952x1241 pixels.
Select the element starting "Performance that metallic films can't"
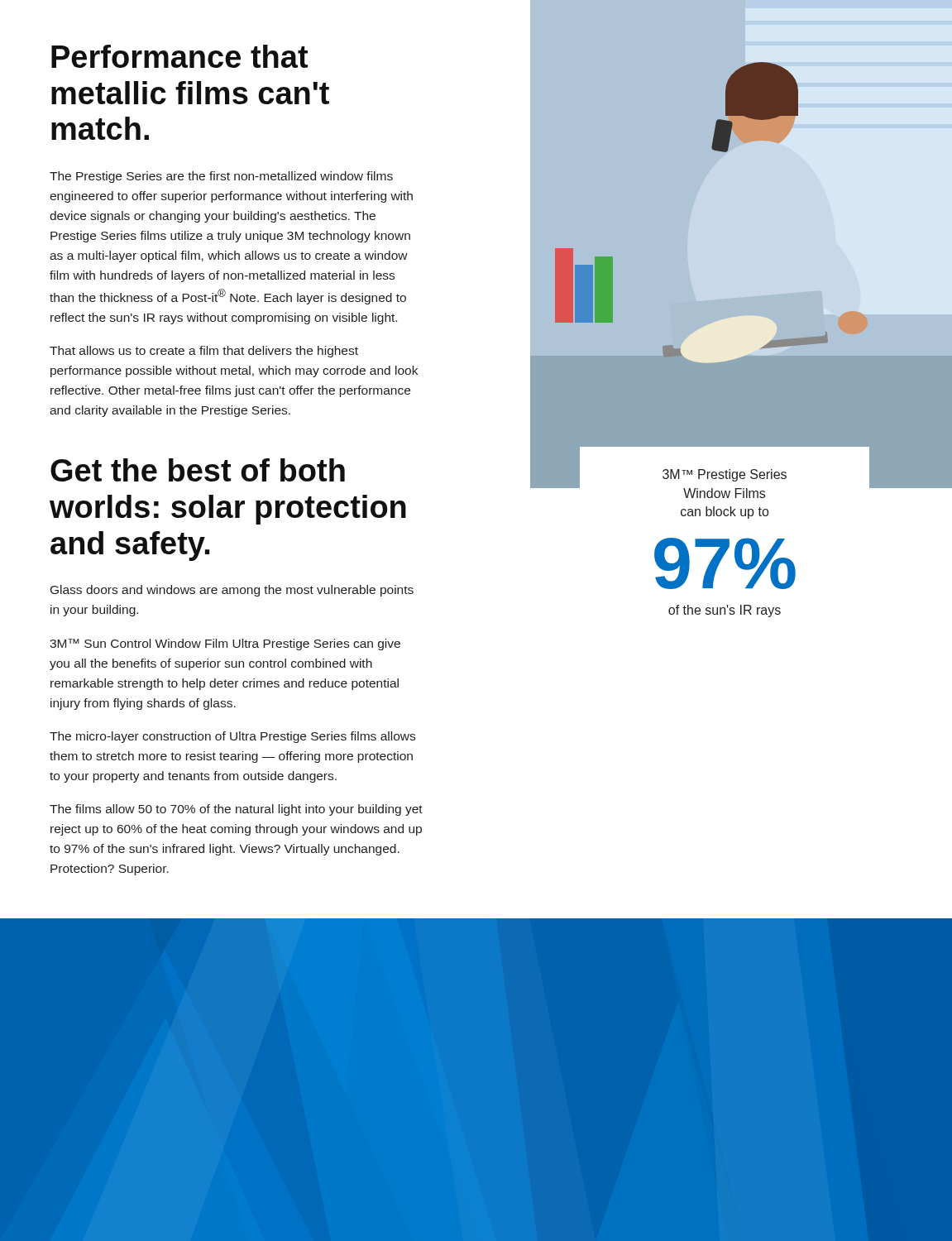coord(237,94)
